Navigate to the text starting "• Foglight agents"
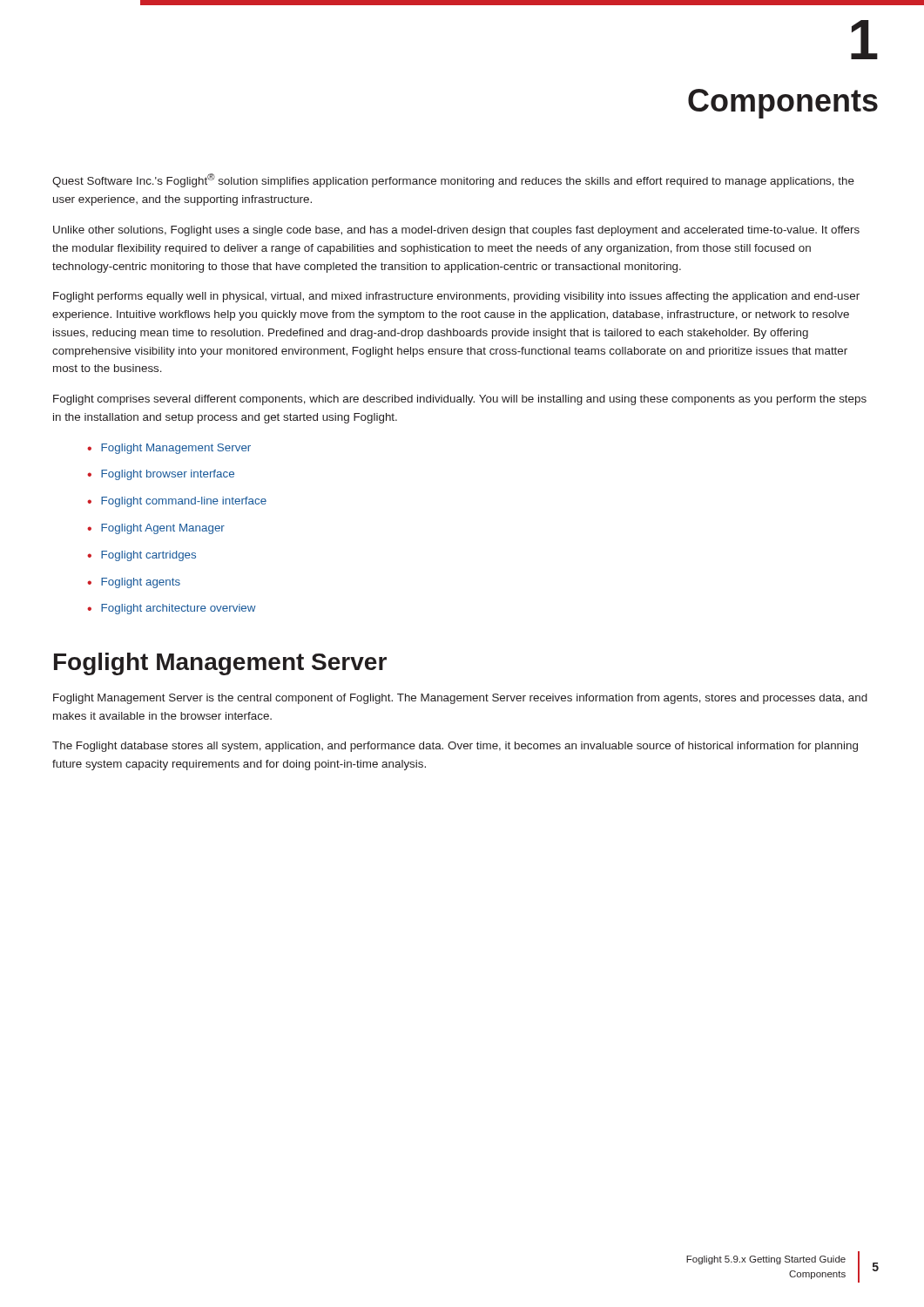Screen dimensions: 1307x924 point(134,583)
